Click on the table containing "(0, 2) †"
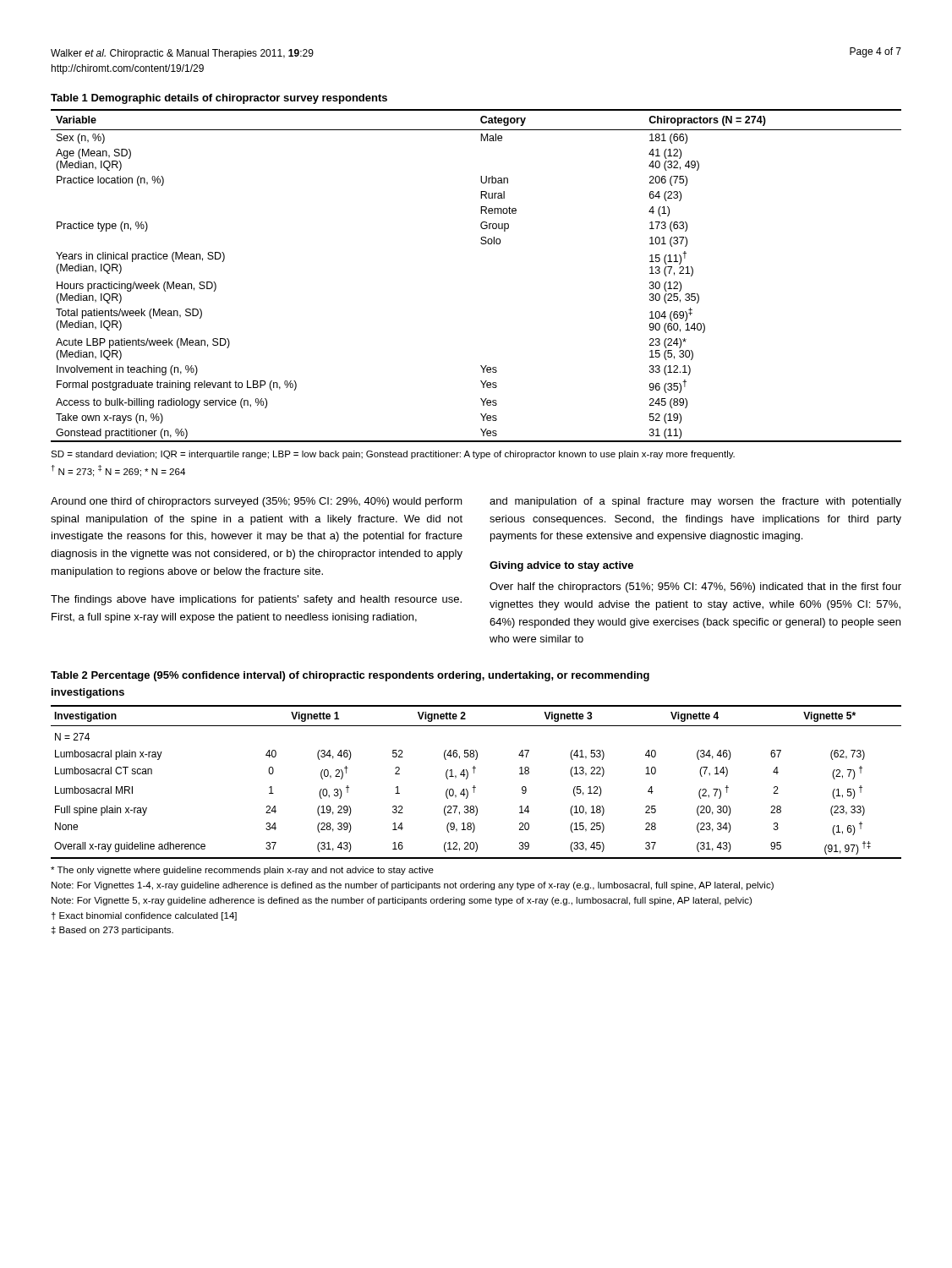 tap(476, 782)
